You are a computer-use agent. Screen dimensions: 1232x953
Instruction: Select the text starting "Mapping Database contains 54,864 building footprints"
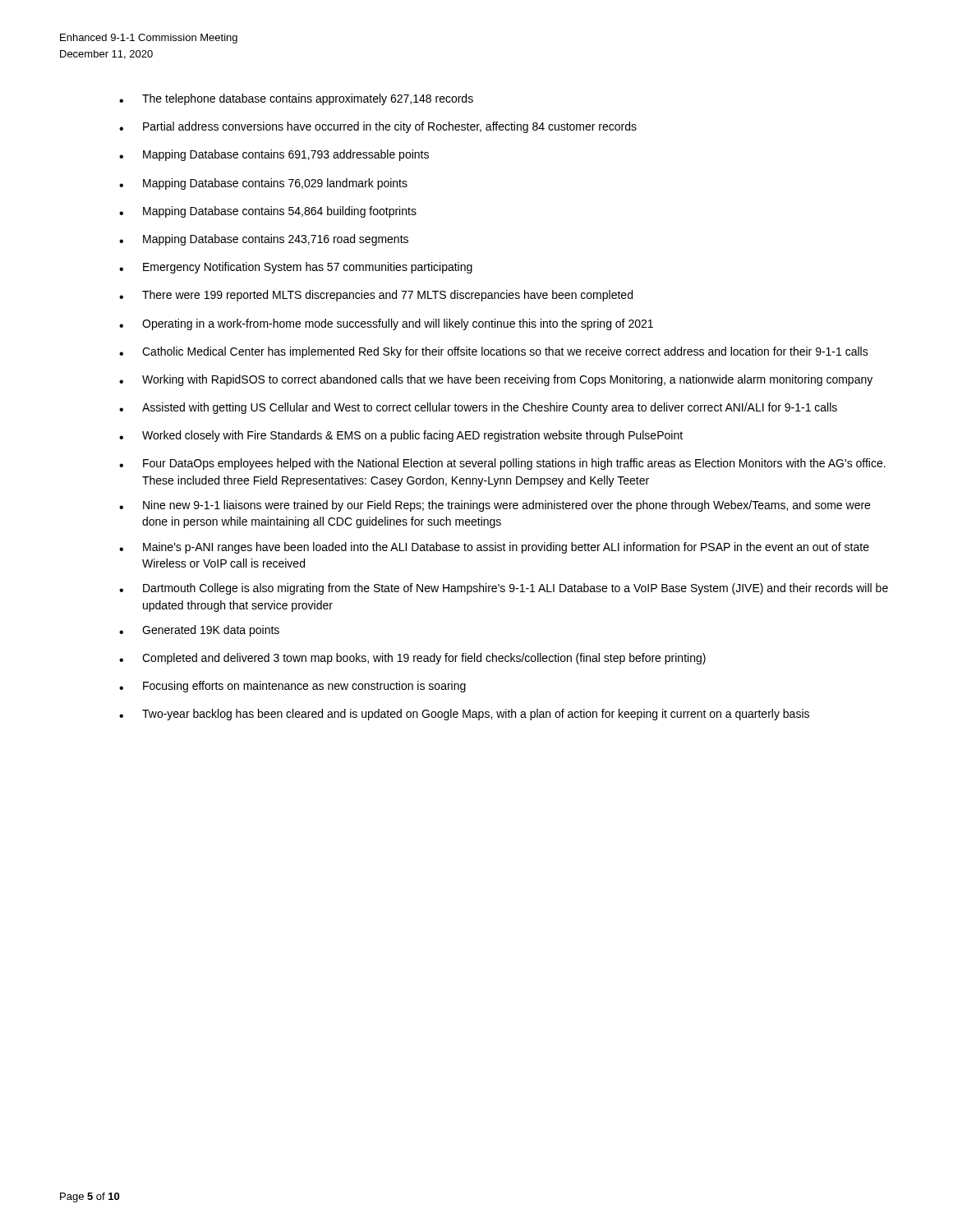(268, 212)
